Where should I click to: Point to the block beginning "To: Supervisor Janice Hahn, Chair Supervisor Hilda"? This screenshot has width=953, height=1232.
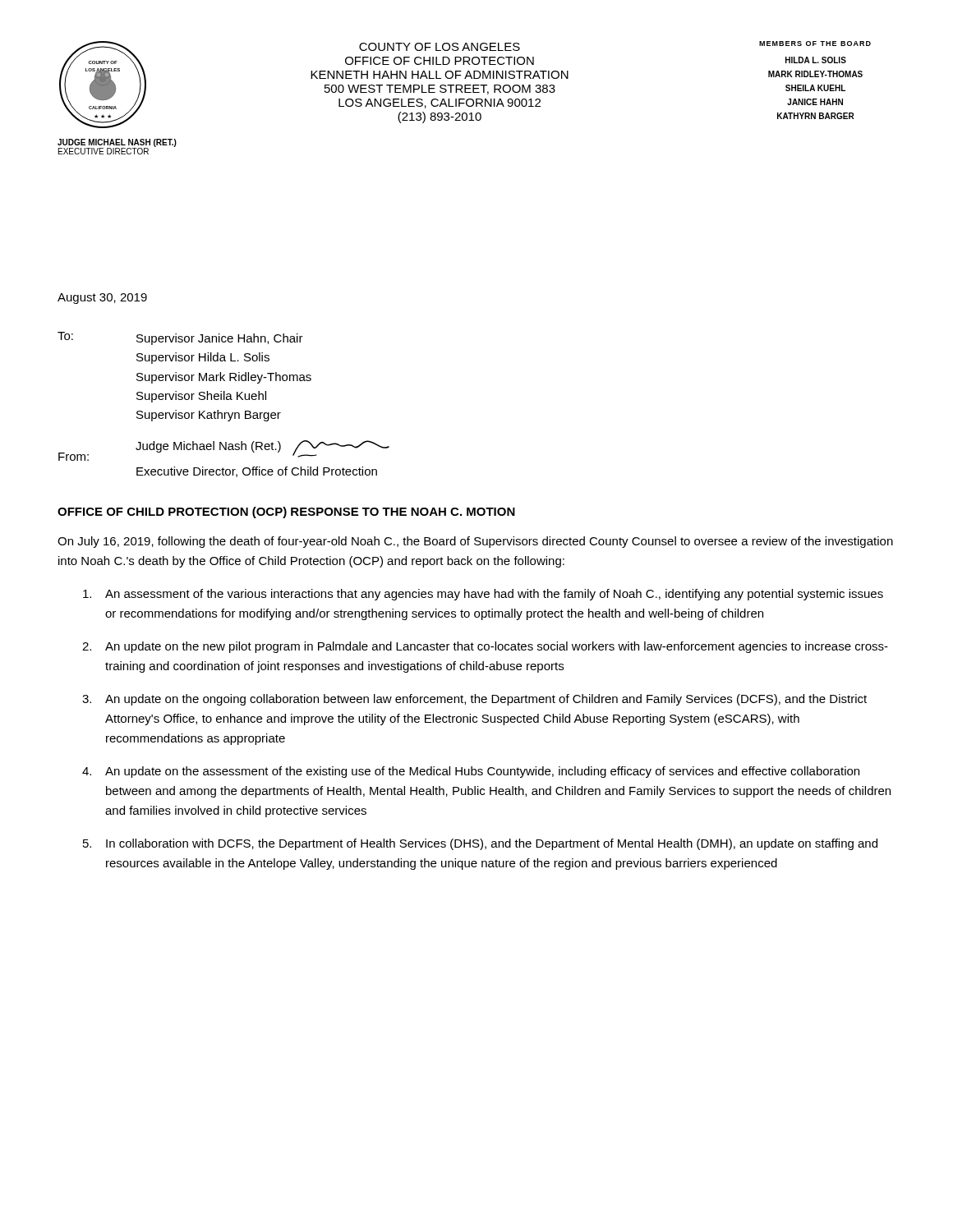[x=180, y=338]
